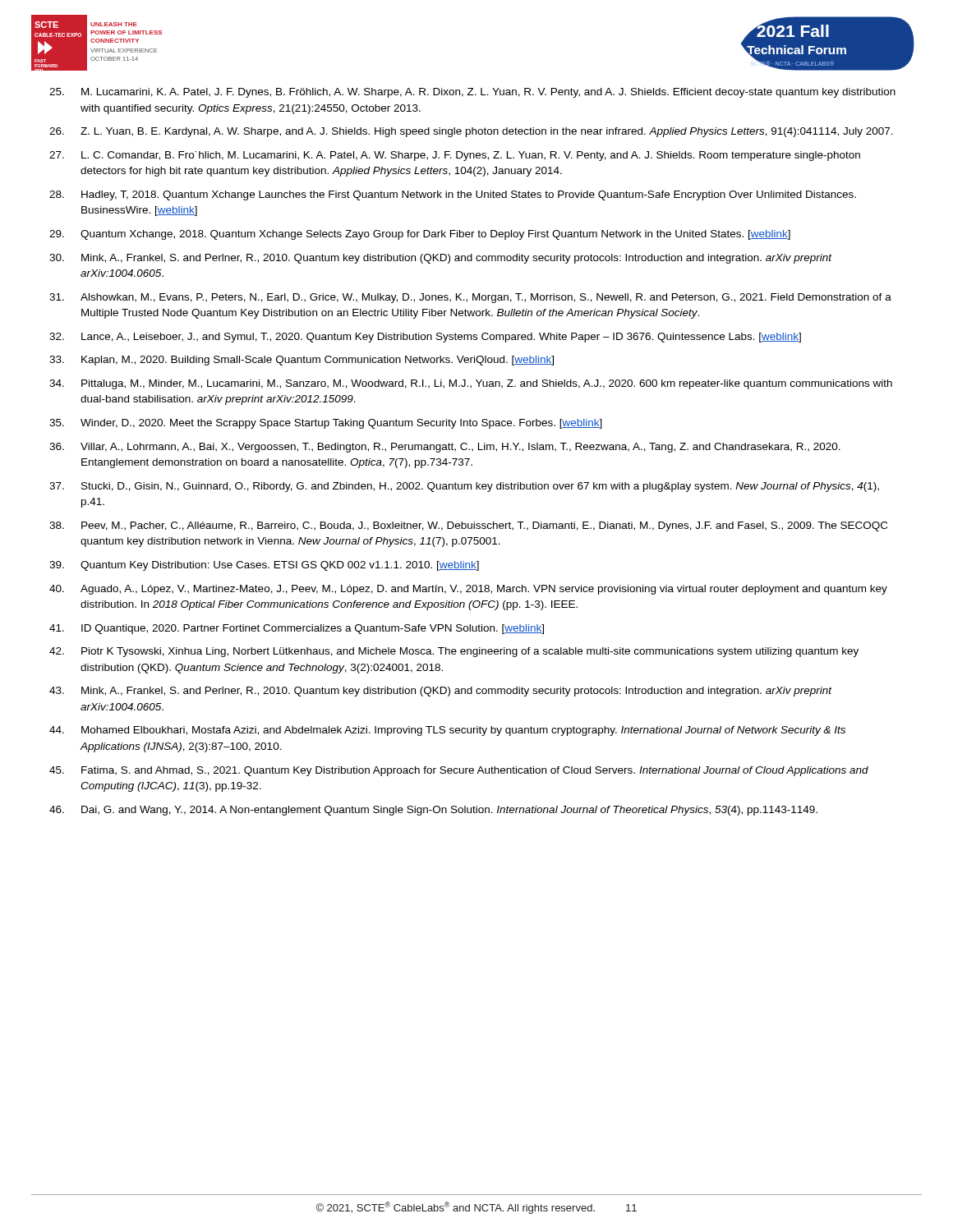Locate the block starting "31. Alshowkan, M., Evans, P., Peters, N.,"
Image resolution: width=953 pixels, height=1232 pixels.
[476, 305]
